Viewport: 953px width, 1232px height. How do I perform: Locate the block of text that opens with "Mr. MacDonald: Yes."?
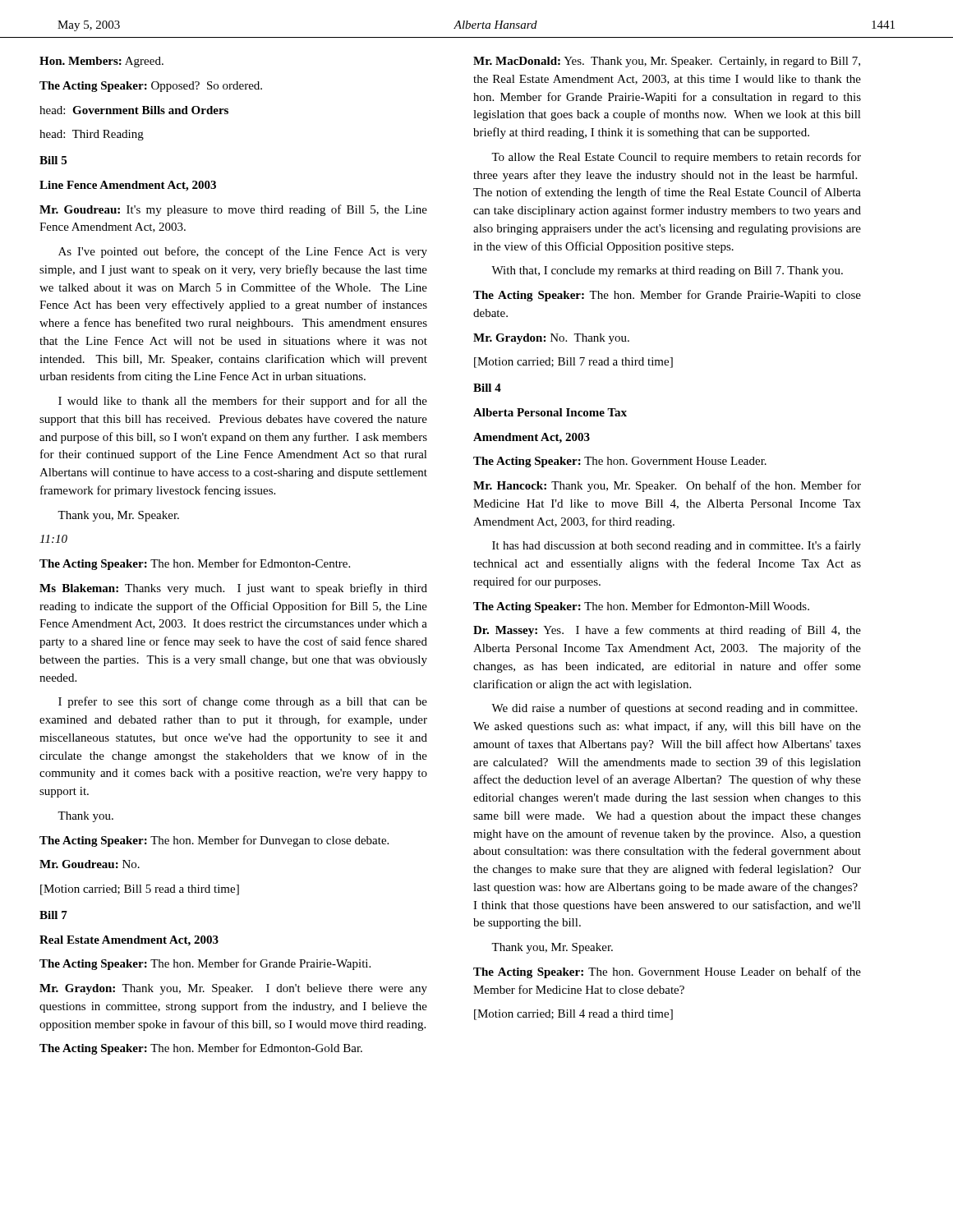[667, 166]
